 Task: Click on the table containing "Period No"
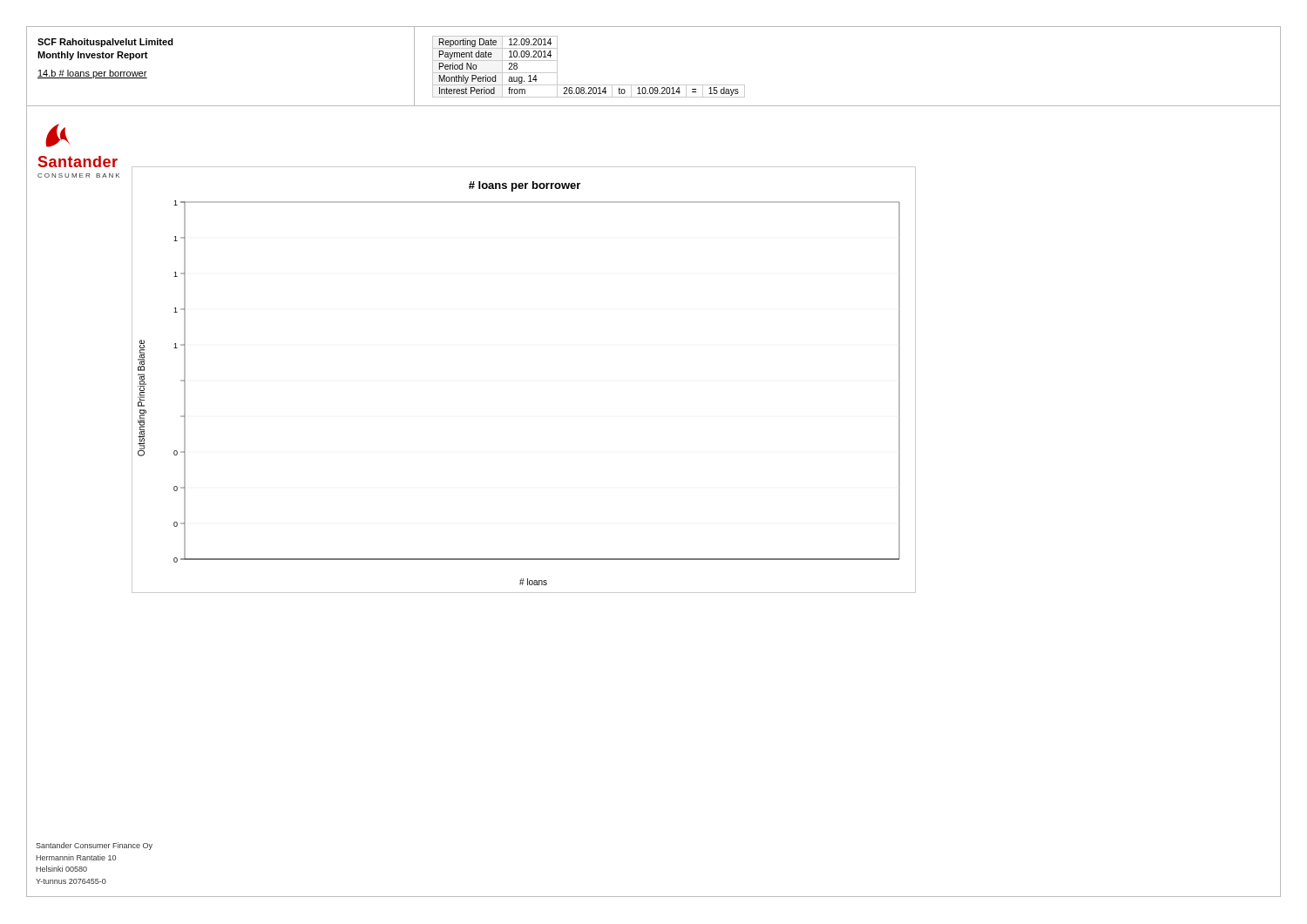tap(588, 66)
